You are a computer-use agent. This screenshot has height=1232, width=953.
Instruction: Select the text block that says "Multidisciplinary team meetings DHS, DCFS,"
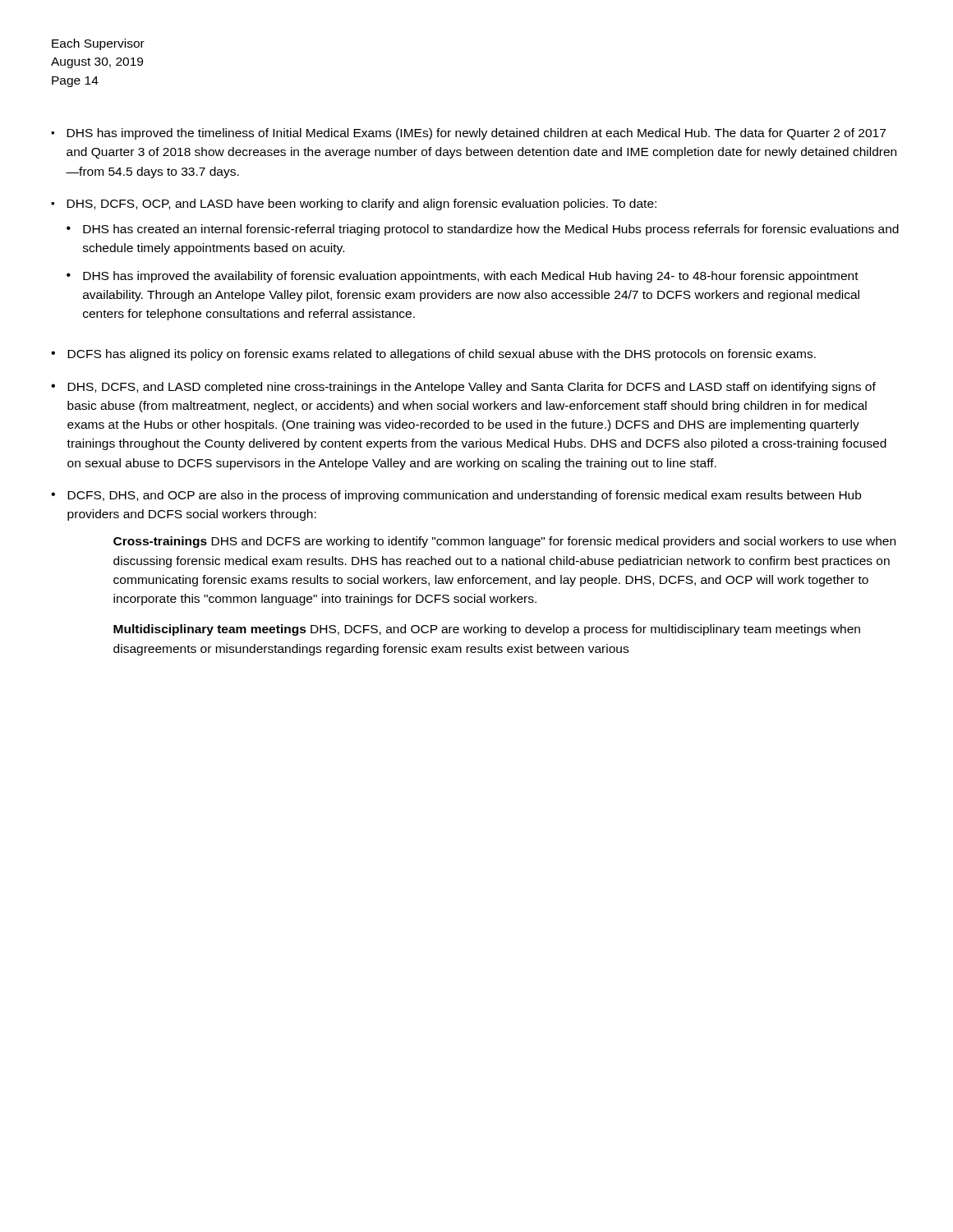click(x=487, y=638)
